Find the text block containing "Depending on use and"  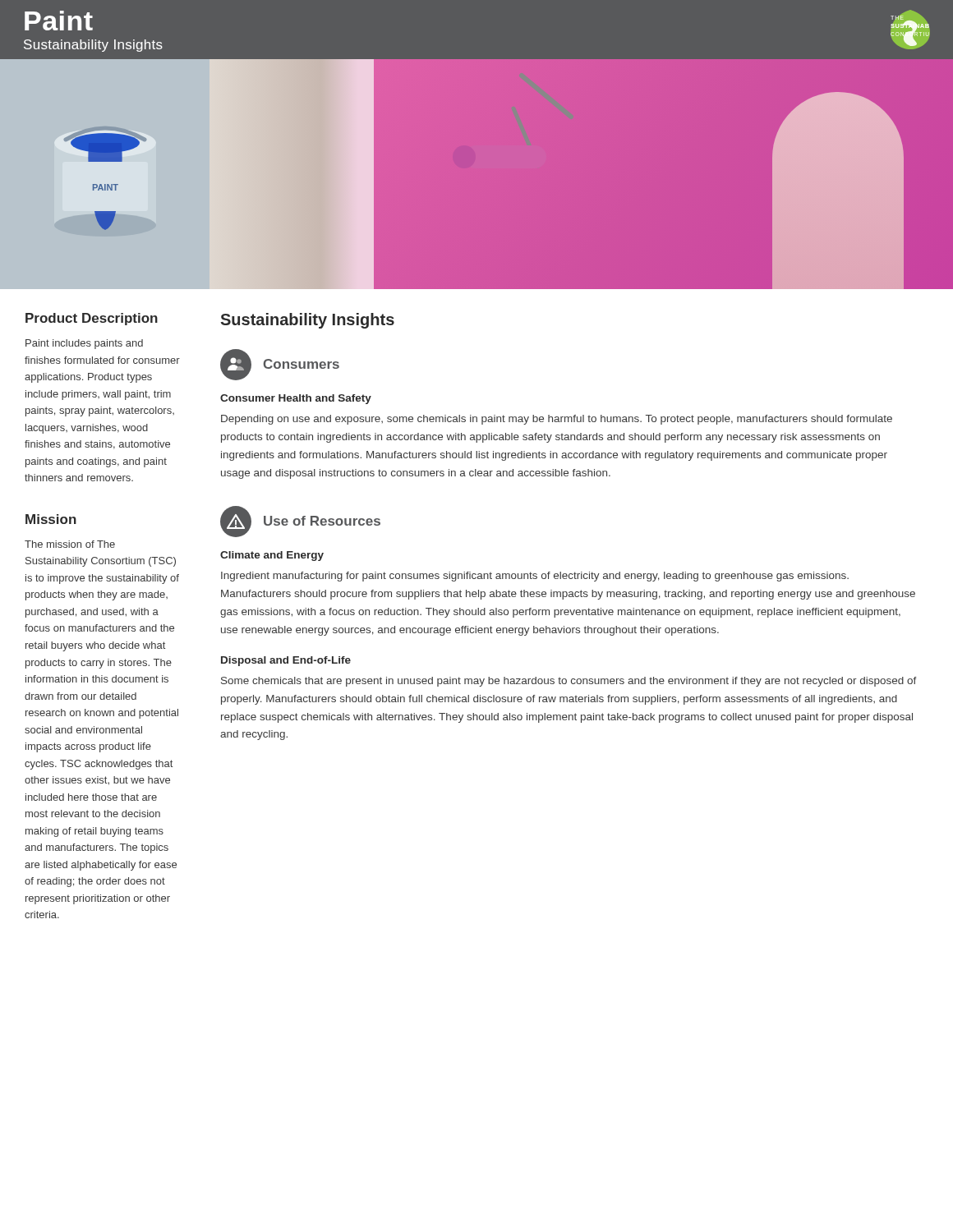[556, 445]
